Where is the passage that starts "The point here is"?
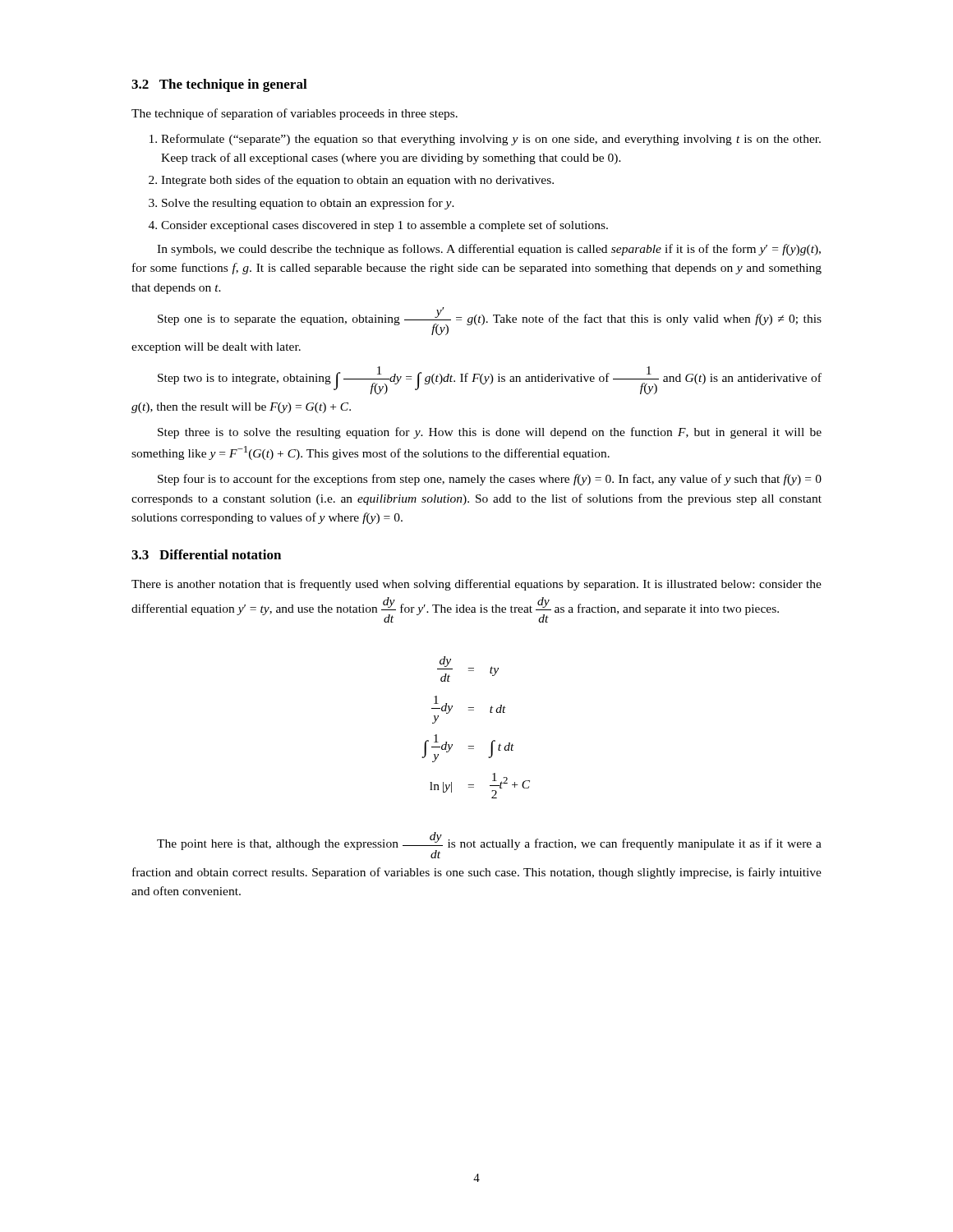The image size is (953, 1232). [476, 864]
